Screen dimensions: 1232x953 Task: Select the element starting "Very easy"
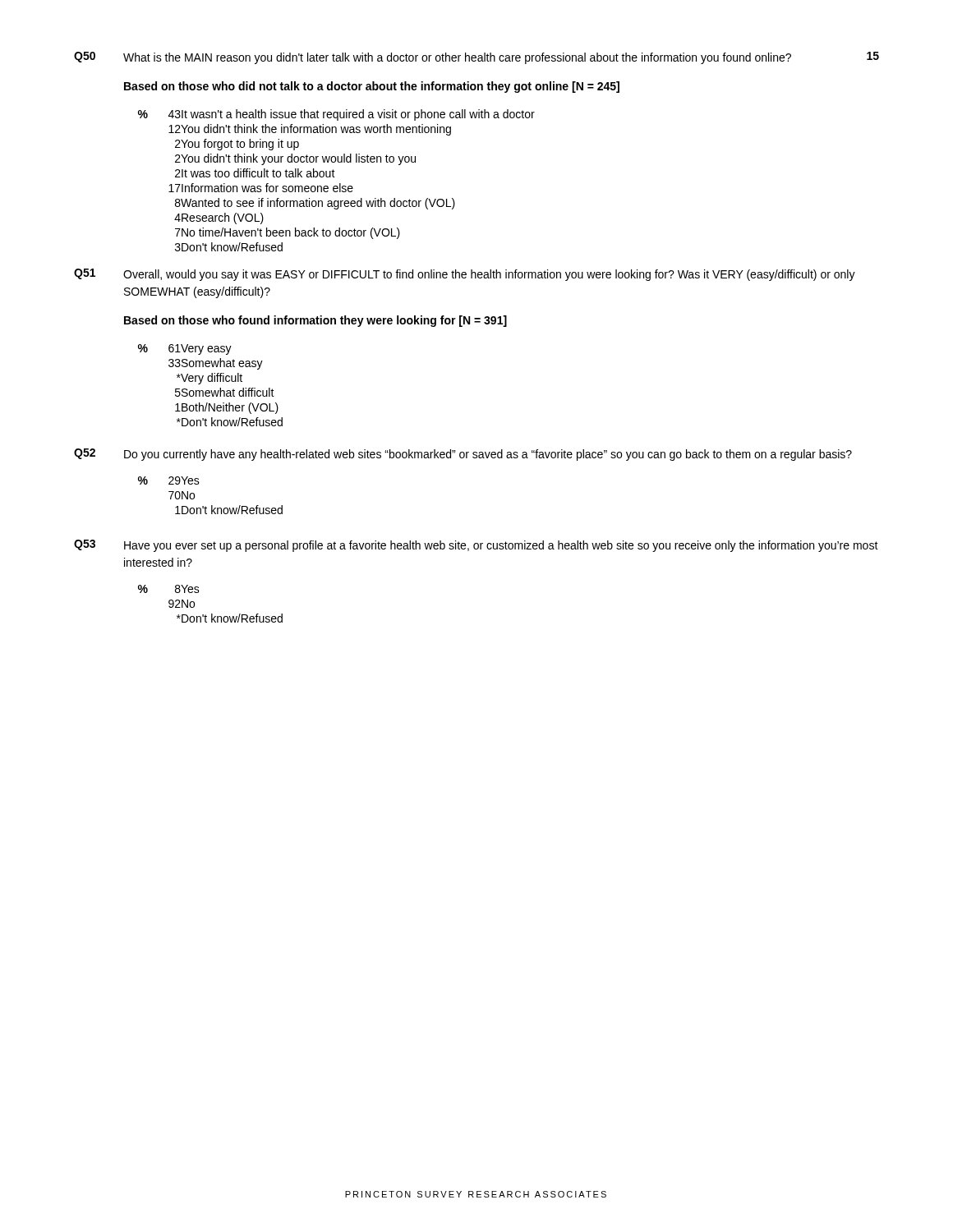click(206, 348)
